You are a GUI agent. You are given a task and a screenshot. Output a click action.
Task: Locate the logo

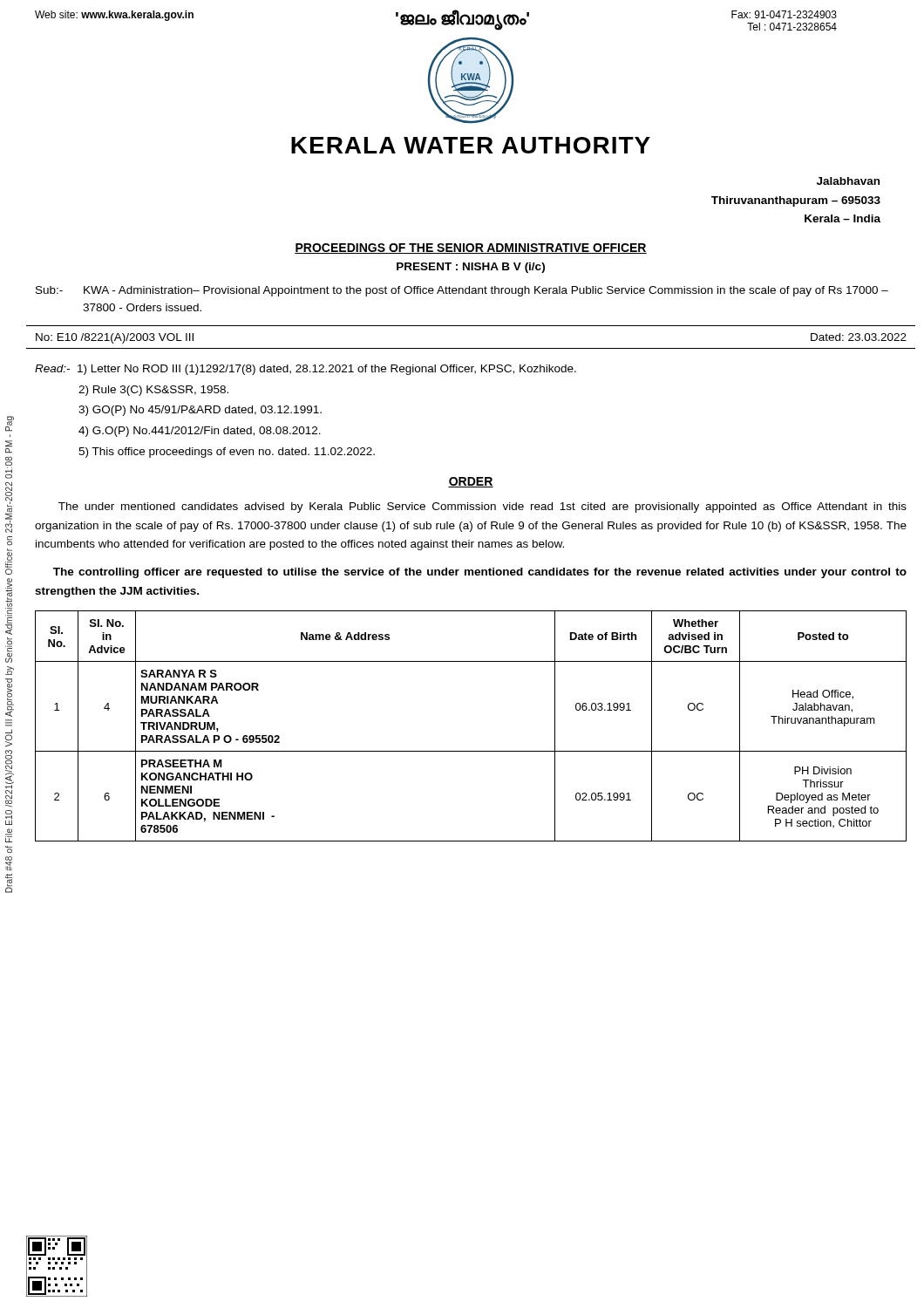tap(471, 82)
